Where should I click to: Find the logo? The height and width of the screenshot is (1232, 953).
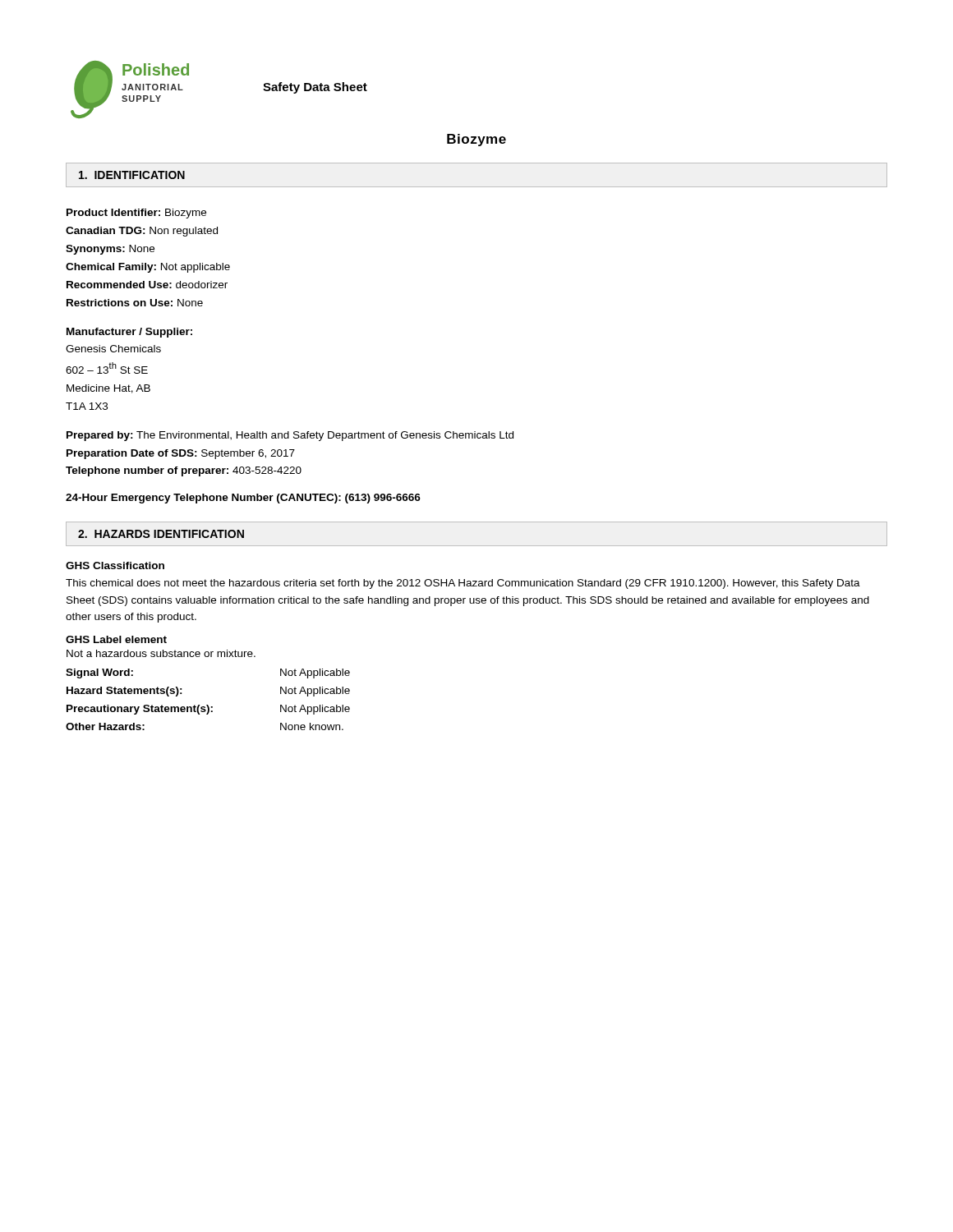pos(140,86)
